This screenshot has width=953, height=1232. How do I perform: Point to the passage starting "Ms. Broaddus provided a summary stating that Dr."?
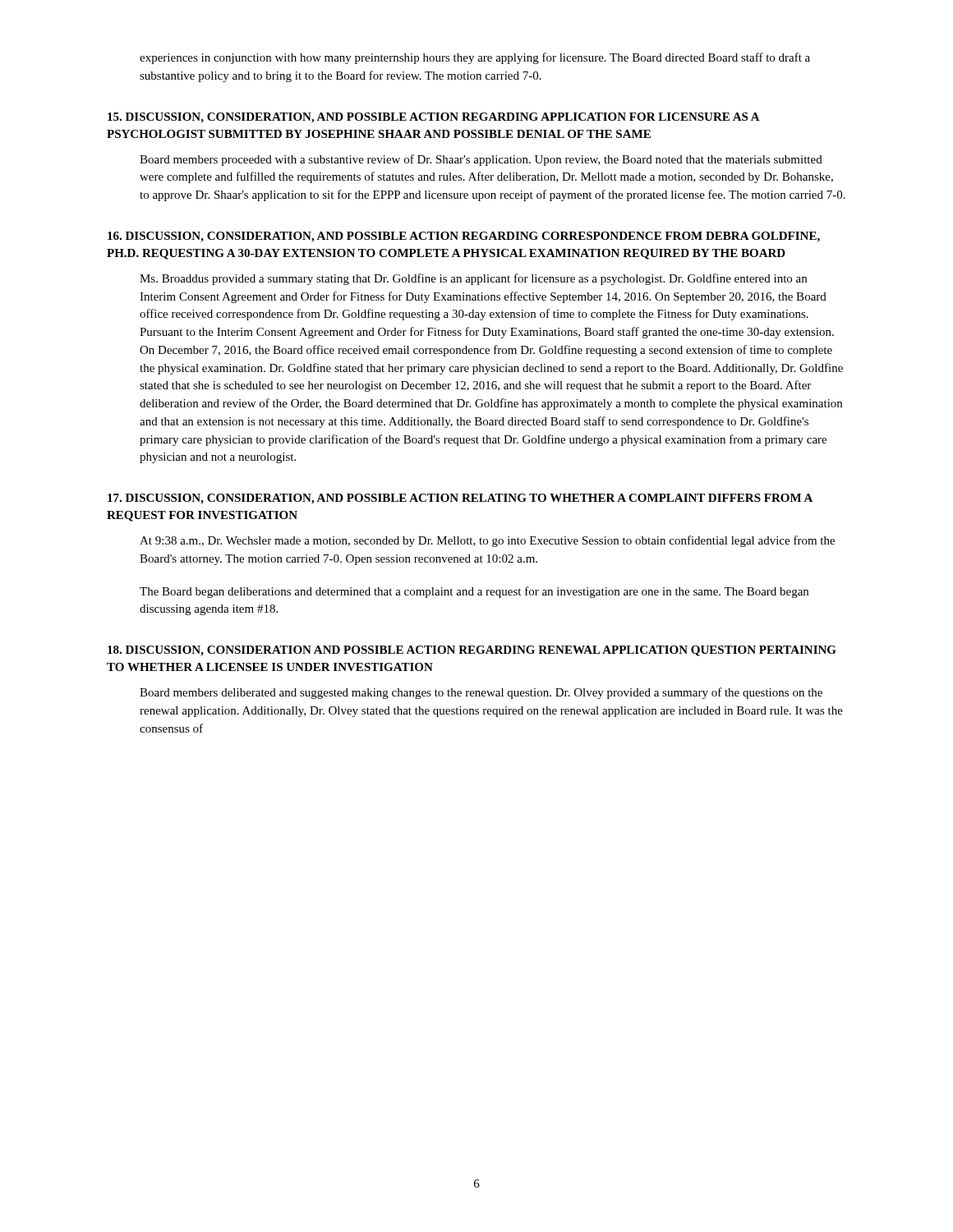click(x=491, y=368)
